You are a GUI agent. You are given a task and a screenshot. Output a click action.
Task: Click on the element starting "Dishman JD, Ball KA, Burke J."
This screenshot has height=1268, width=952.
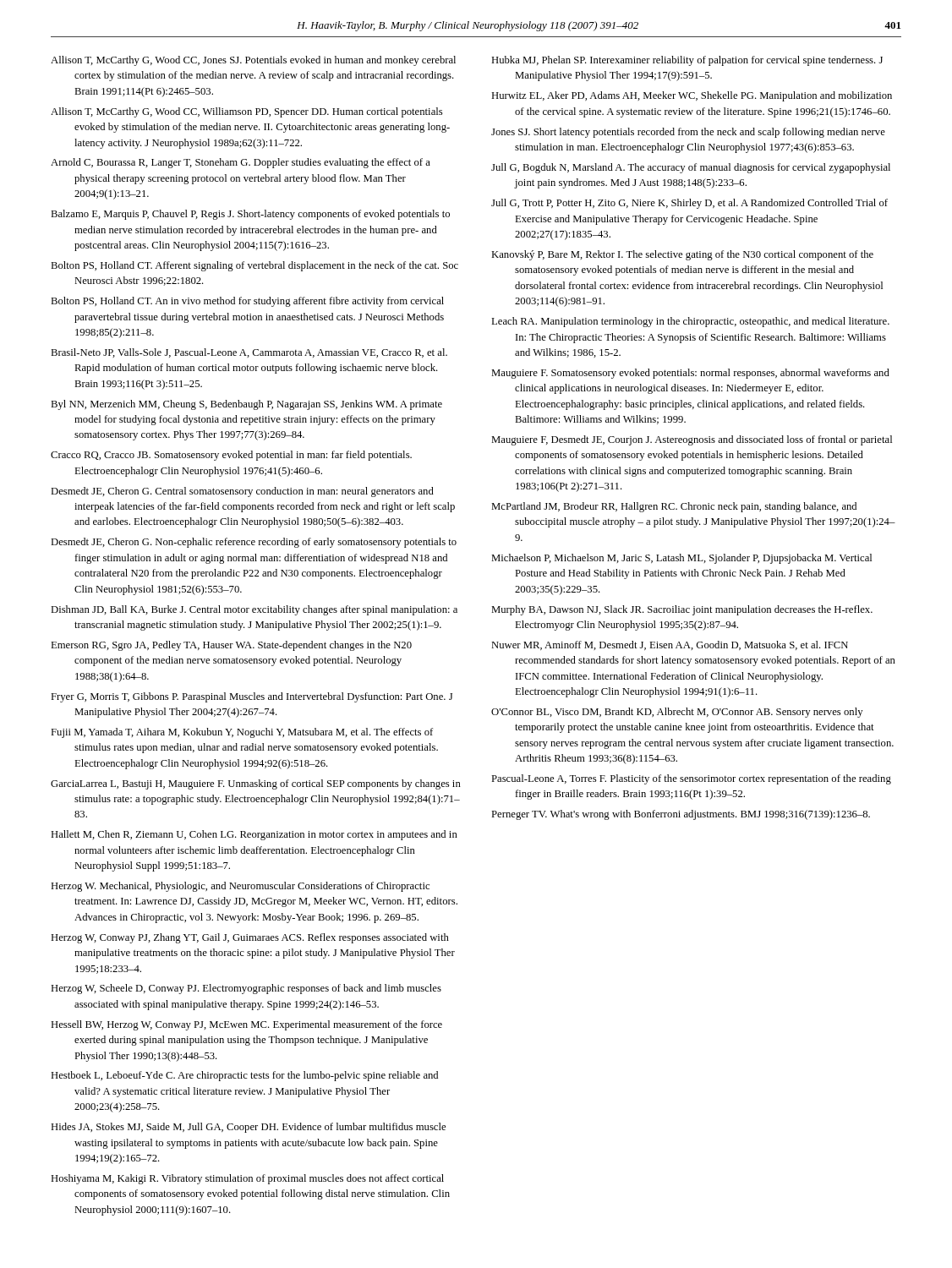[254, 617]
